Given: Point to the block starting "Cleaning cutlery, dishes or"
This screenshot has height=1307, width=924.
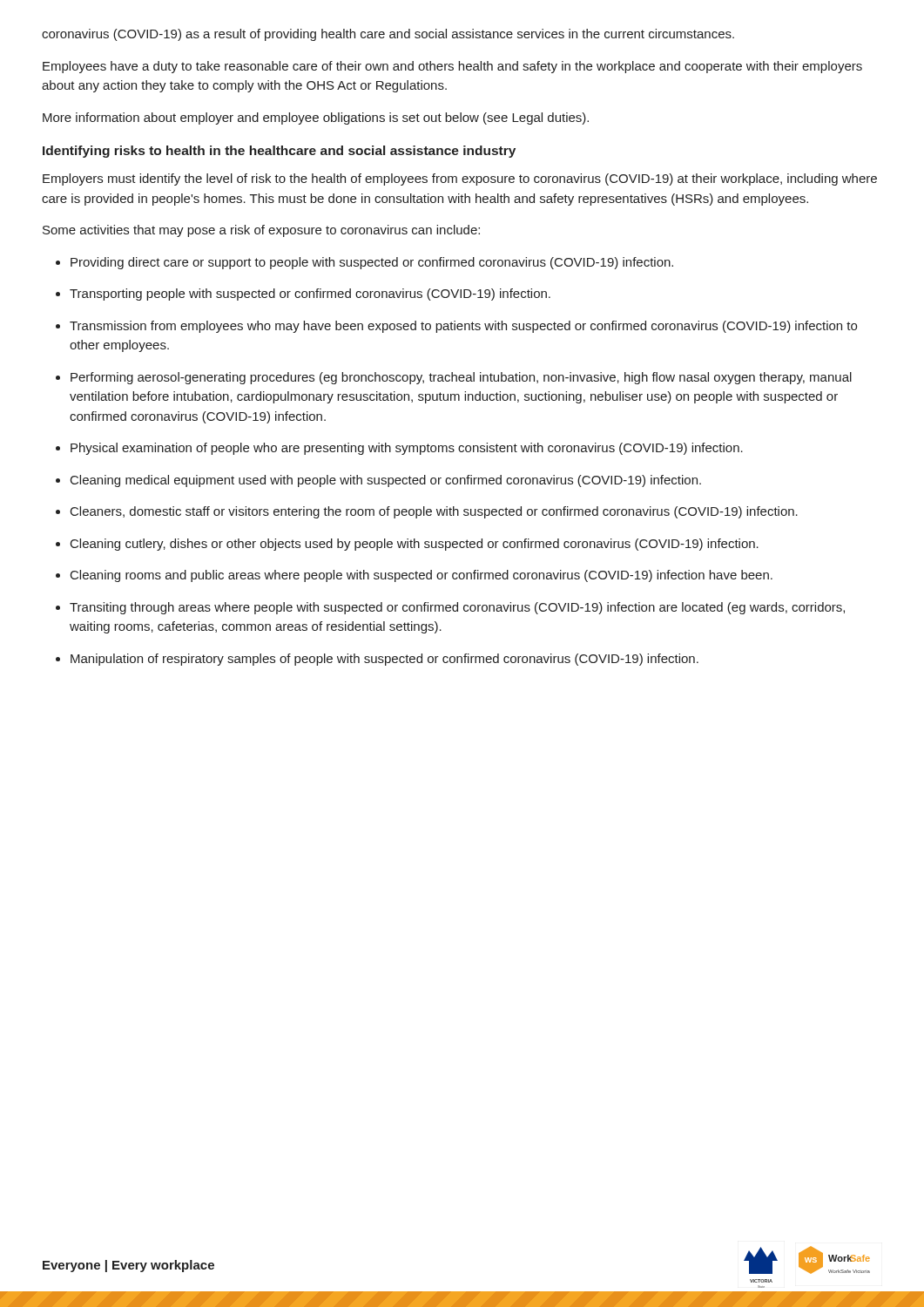Looking at the screenshot, I should 414,543.
